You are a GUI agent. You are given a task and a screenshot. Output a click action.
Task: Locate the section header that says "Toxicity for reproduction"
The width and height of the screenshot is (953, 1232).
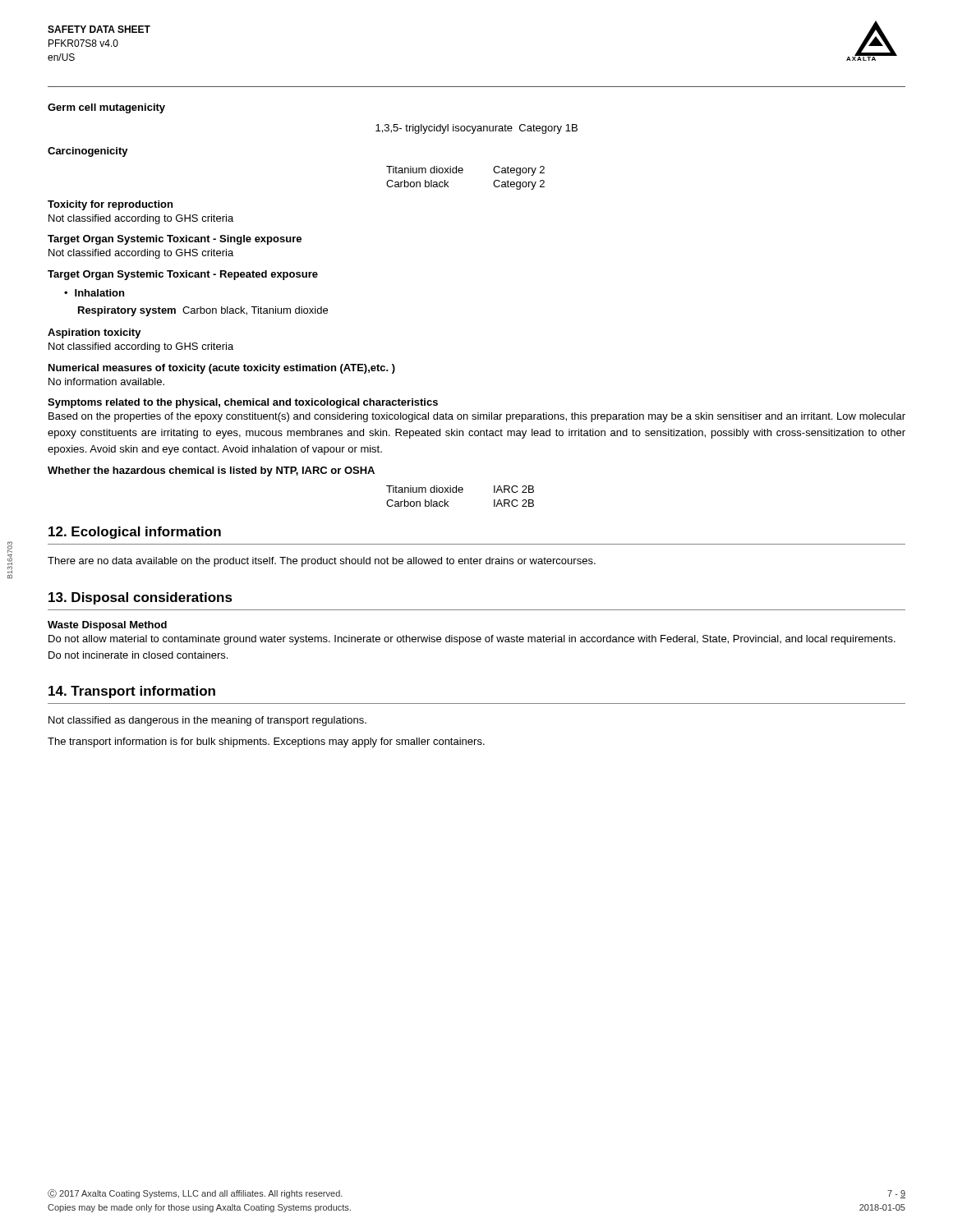click(x=110, y=204)
